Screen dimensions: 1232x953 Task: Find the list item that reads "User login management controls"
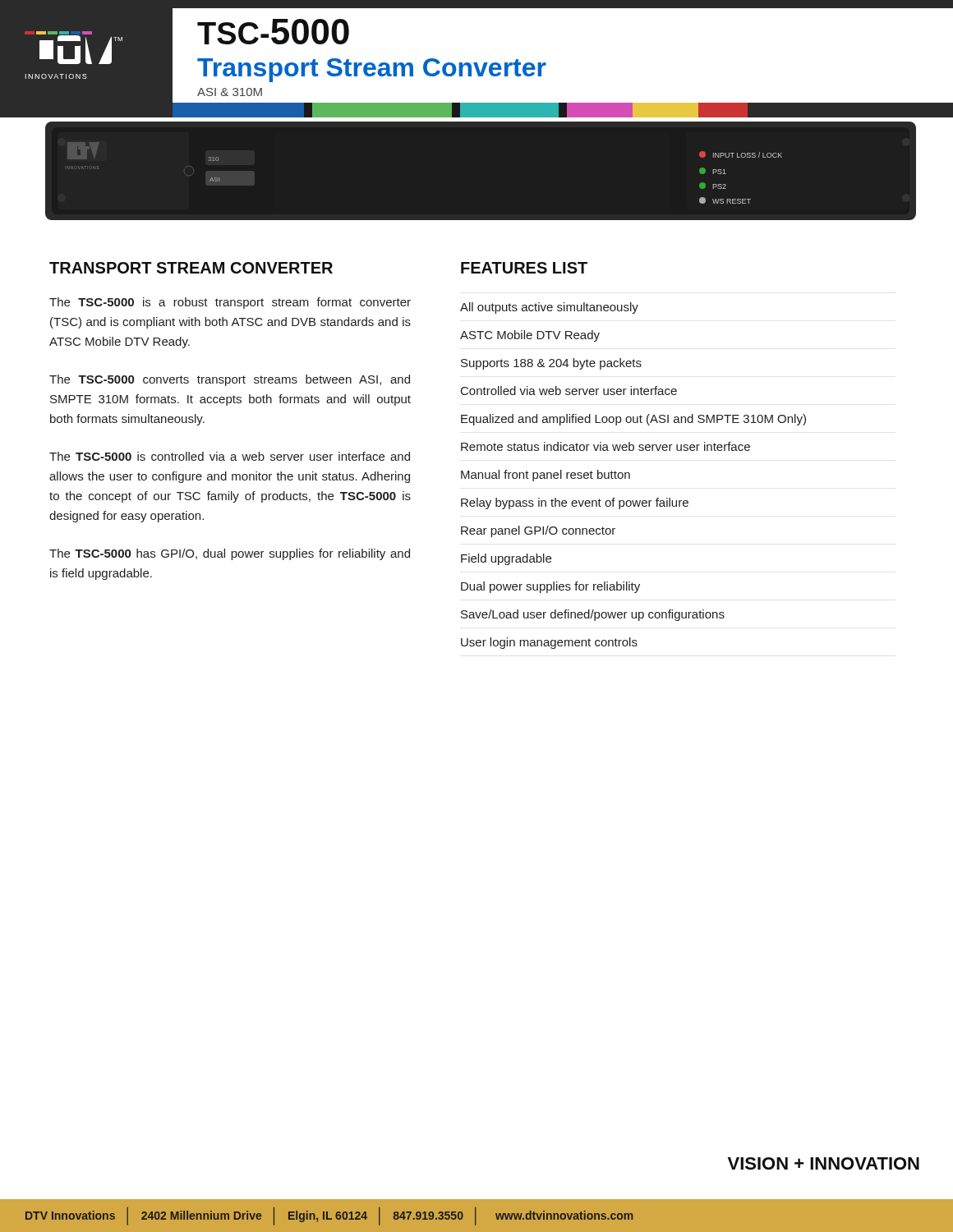coord(549,642)
